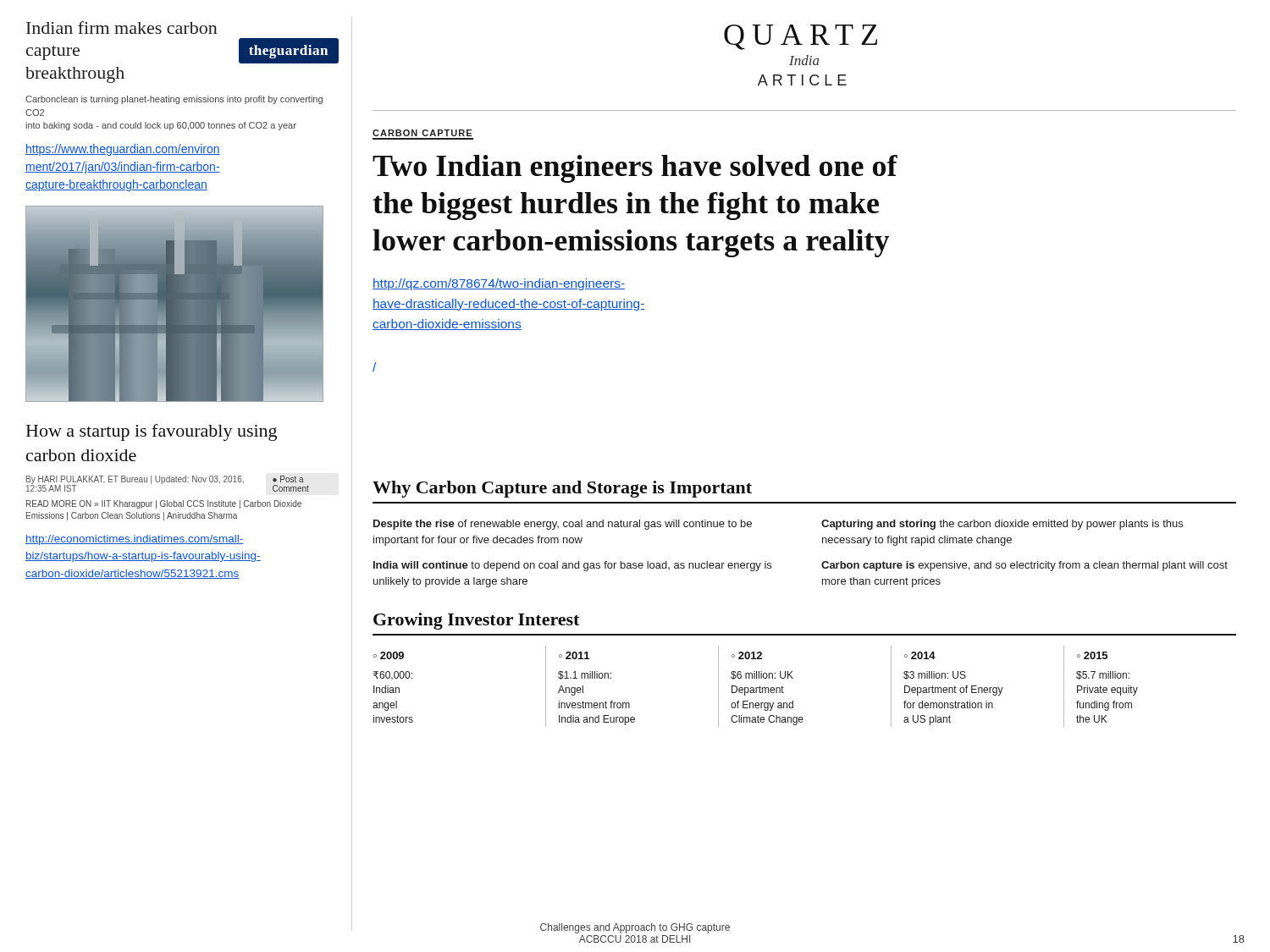Where is the title that starts "How a startup is"?
Image resolution: width=1270 pixels, height=952 pixels.
click(182, 443)
